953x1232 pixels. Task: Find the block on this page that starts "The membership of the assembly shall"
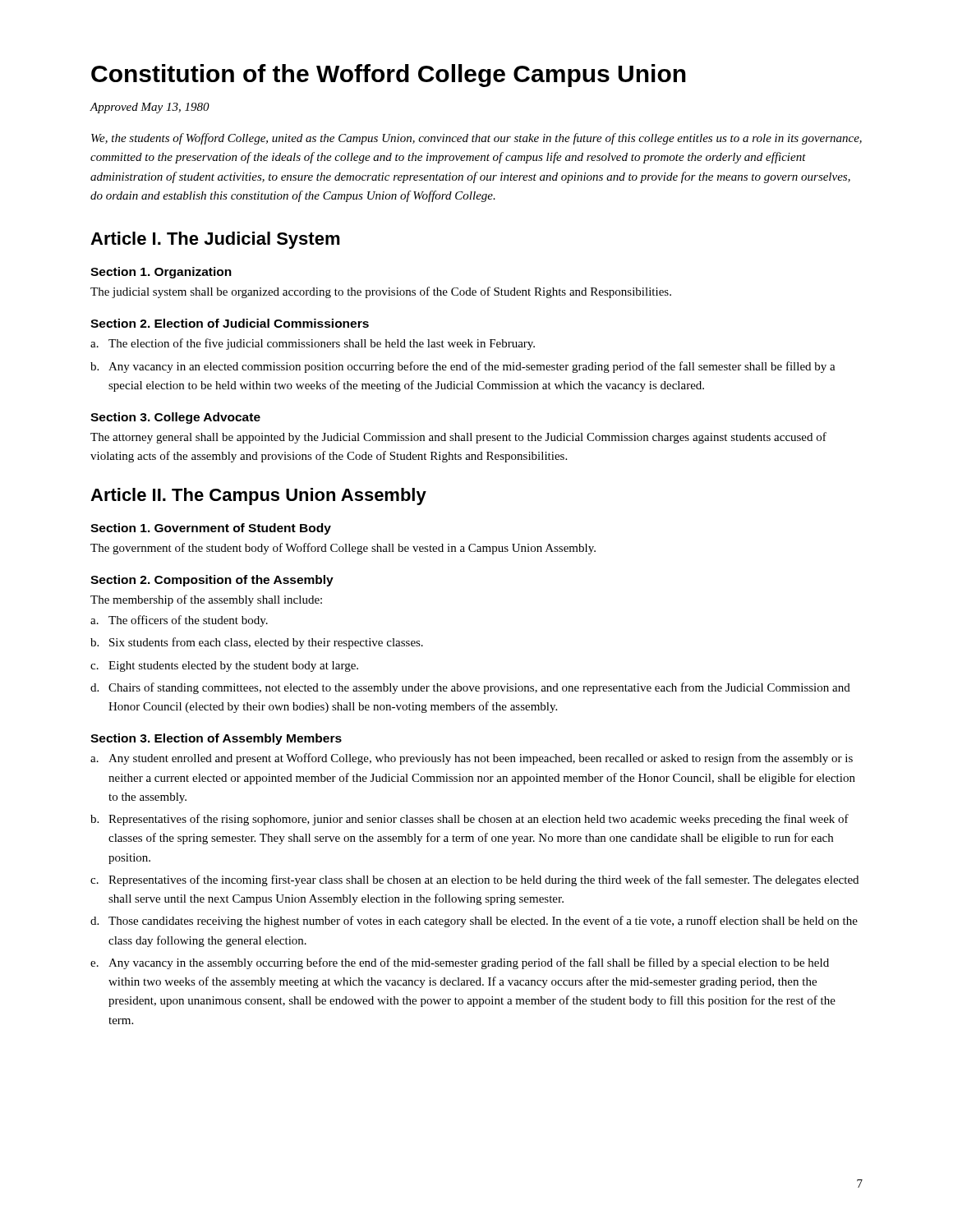(207, 599)
